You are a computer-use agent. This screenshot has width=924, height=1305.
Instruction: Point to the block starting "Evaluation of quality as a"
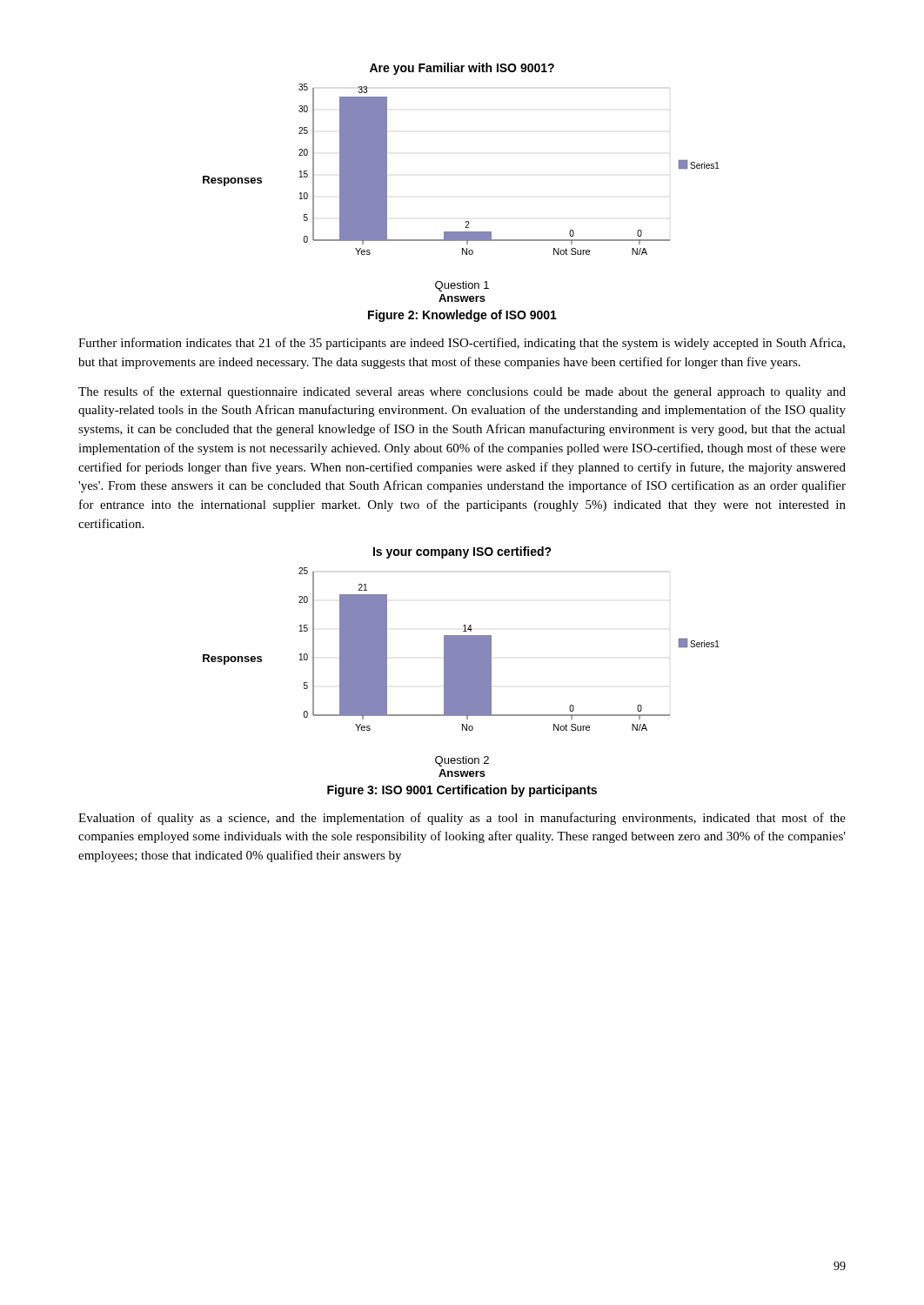462,836
